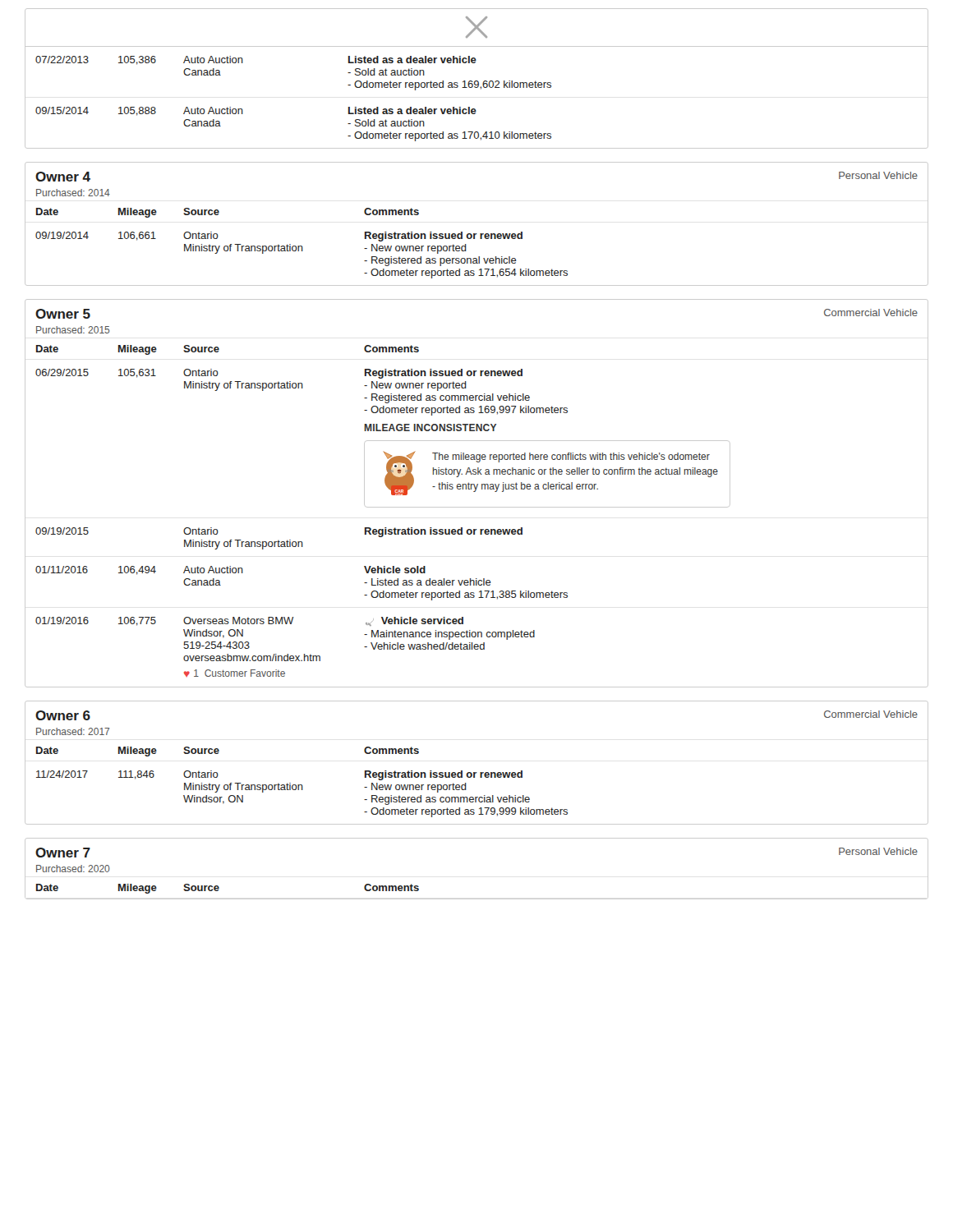Viewport: 953px width, 1232px height.
Task: Click on the table containing "07/22/2013 105,386 Auto"
Action: coord(476,78)
